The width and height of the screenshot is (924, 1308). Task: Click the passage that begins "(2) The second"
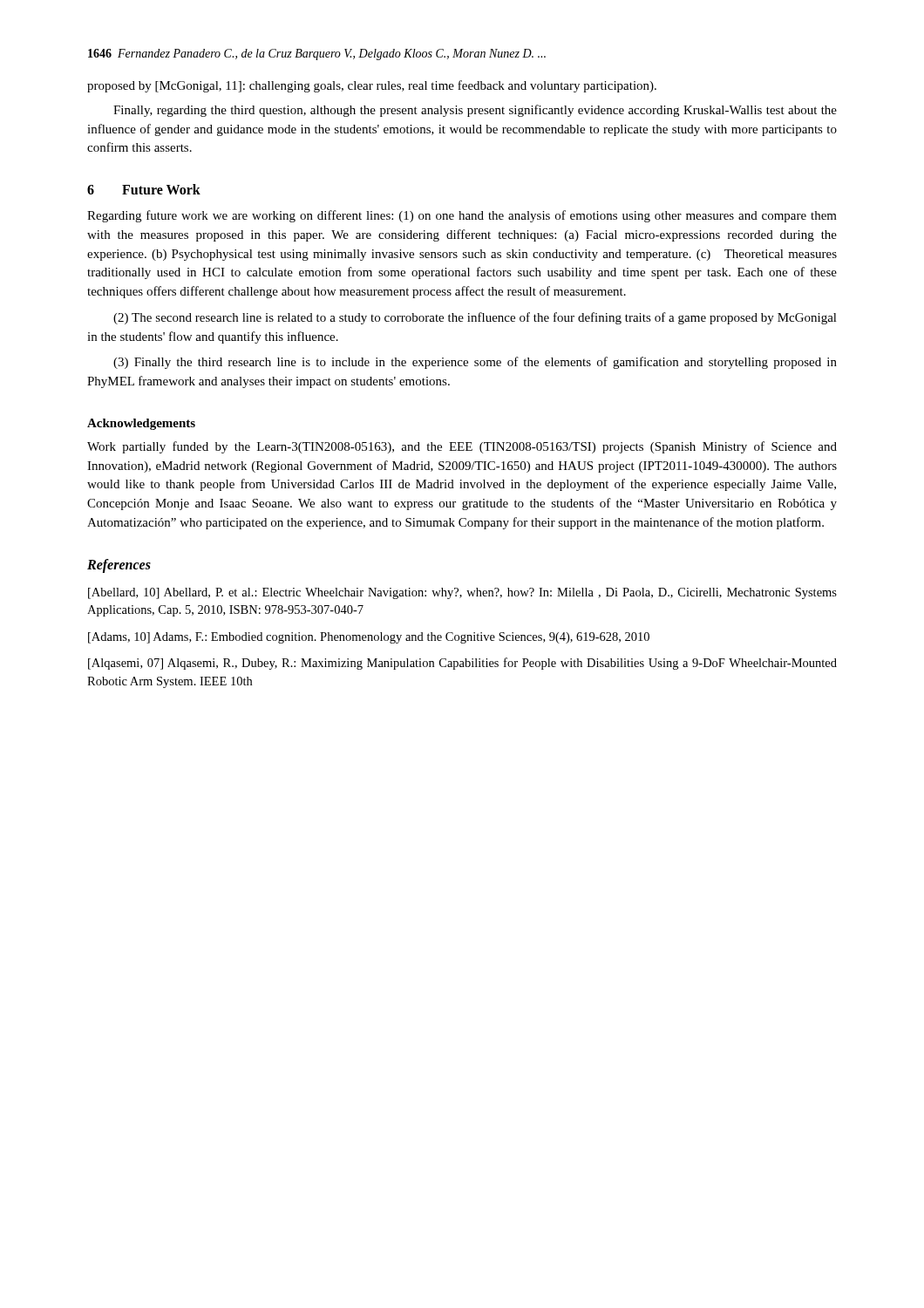[x=462, y=327]
